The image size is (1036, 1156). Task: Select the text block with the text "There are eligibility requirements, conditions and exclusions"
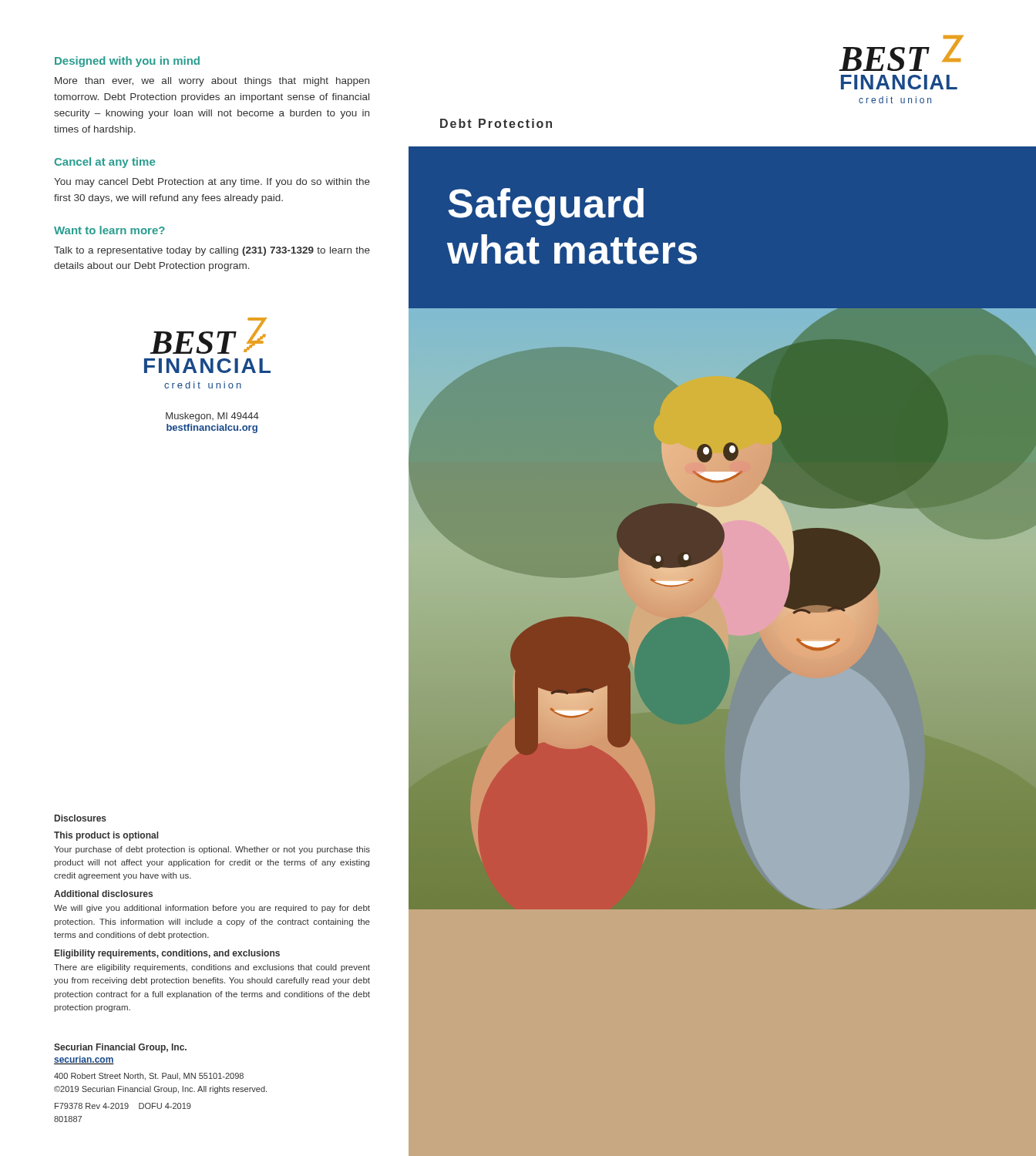212,987
